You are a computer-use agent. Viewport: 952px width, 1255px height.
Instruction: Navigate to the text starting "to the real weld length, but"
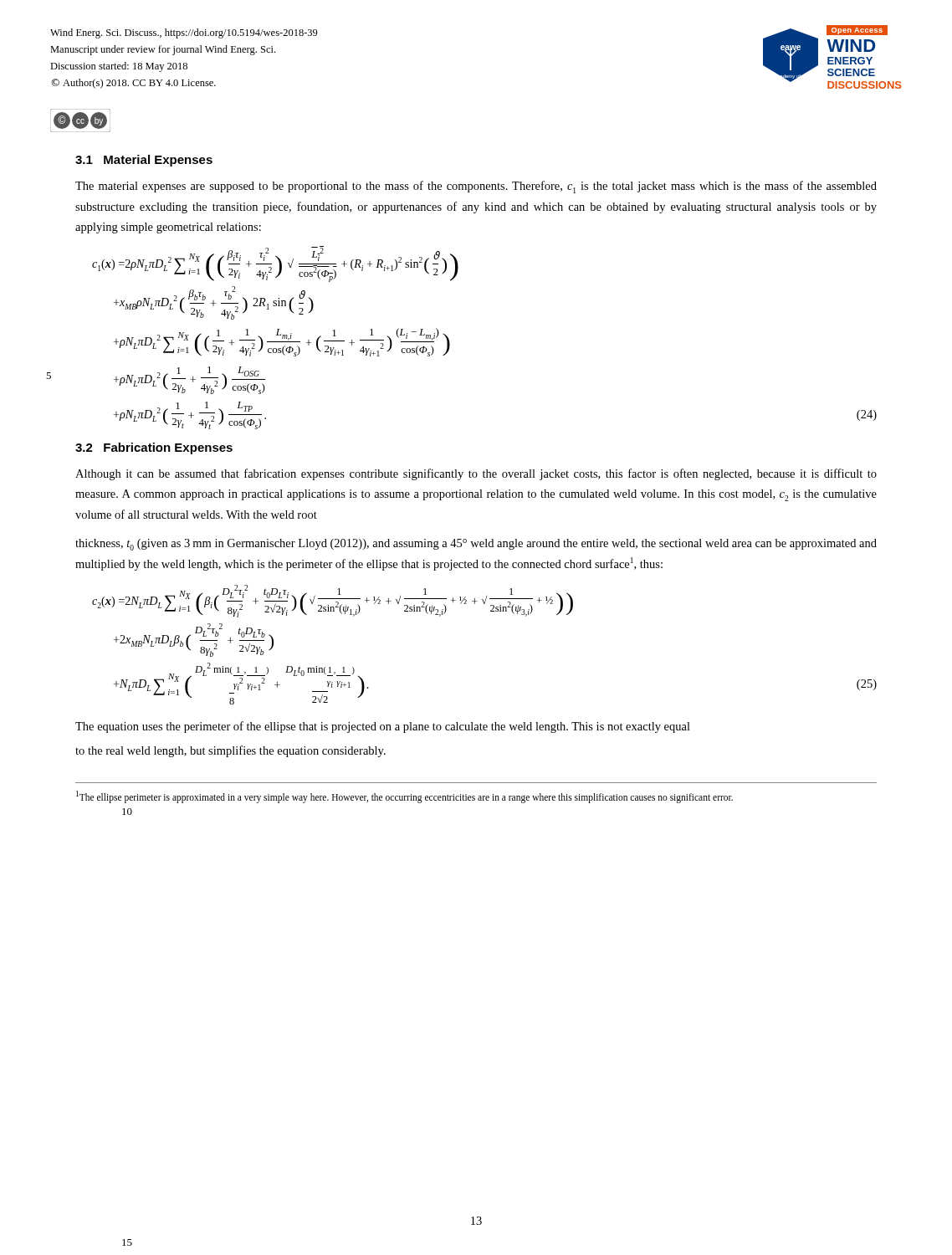pos(231,751)
